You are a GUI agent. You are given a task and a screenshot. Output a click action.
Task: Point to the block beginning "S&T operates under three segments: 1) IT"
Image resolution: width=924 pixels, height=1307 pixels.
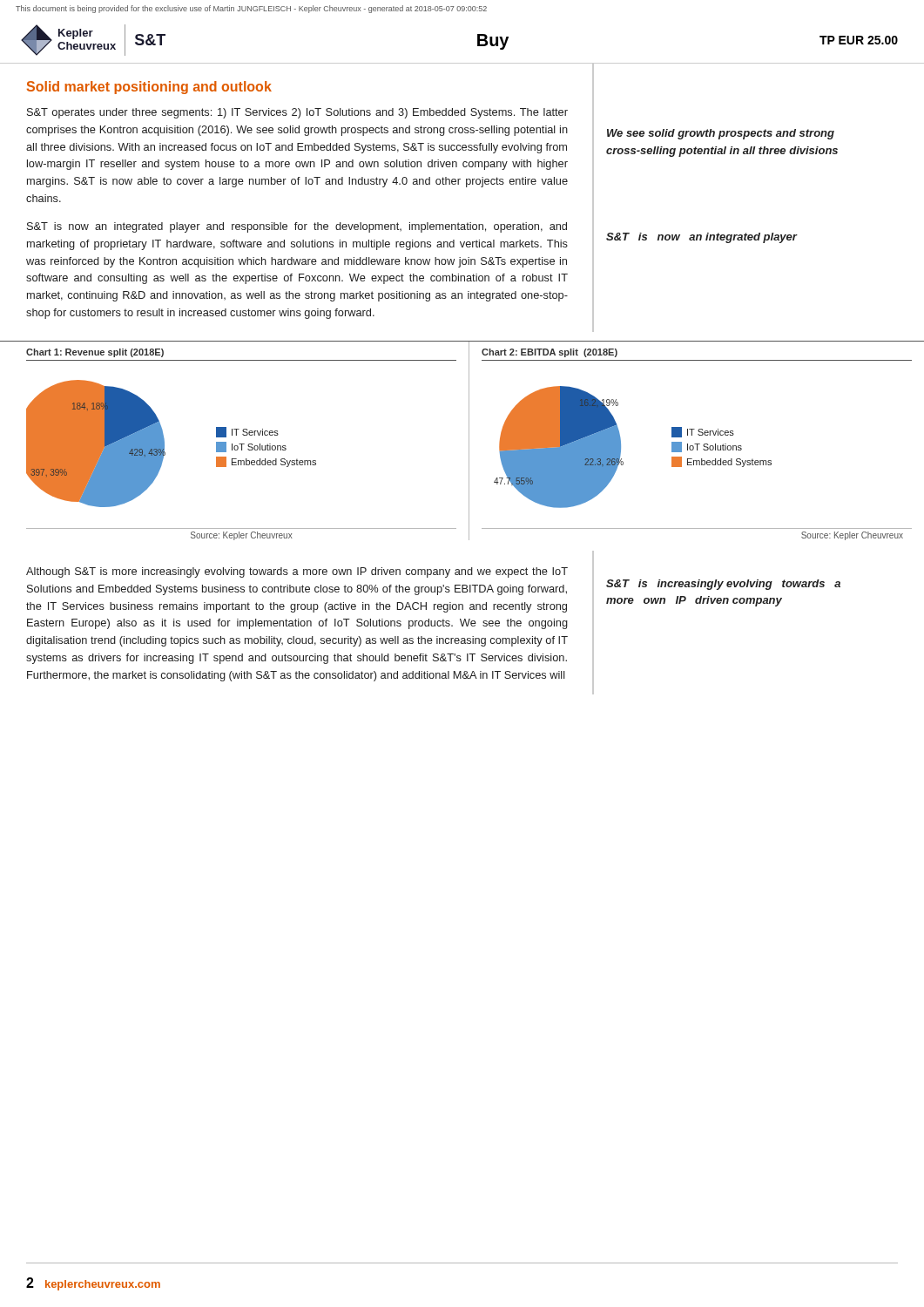[x=297, y=155]
